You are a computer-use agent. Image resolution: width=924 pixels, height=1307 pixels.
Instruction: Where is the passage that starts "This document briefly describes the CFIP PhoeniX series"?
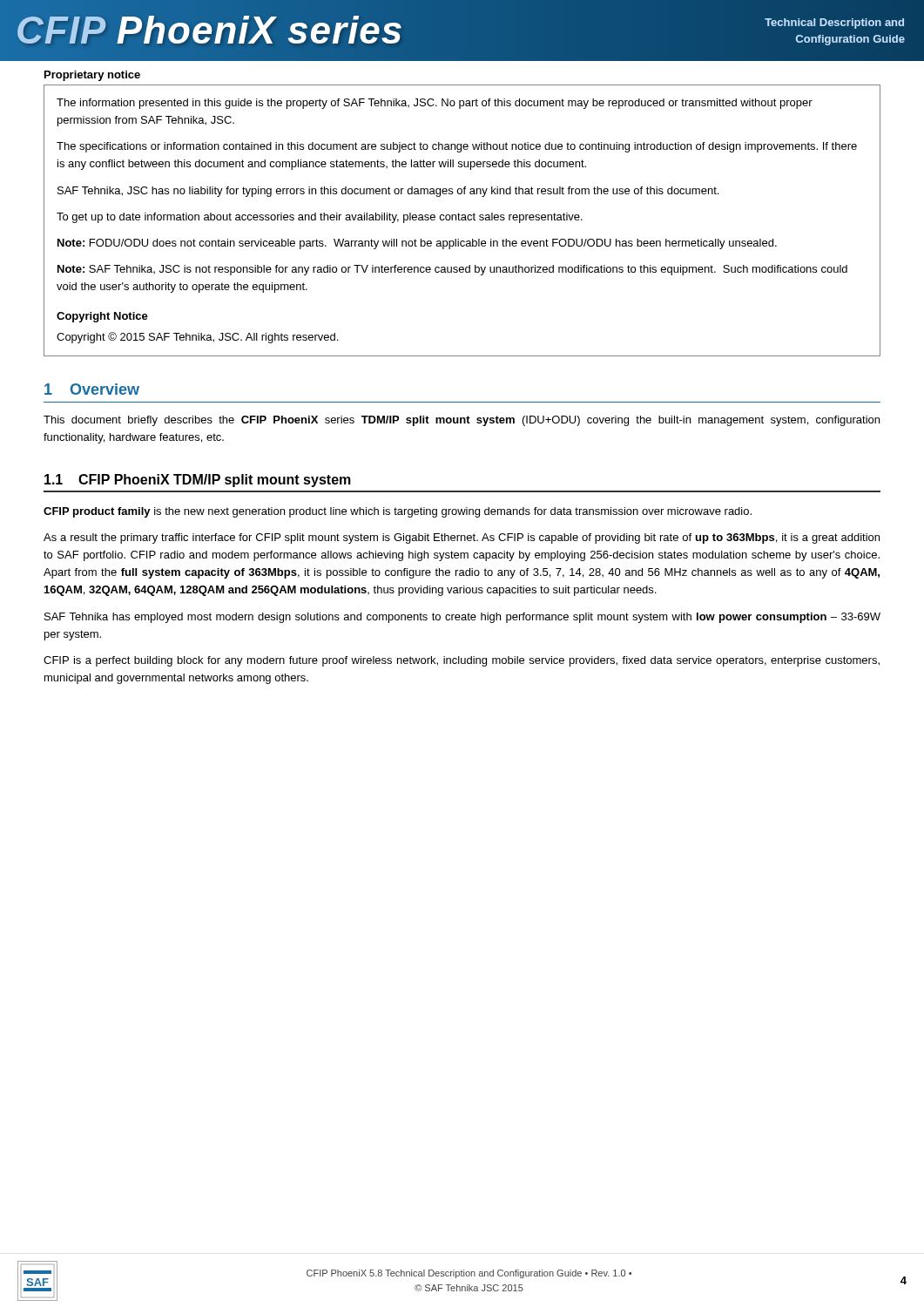[462, 428]
